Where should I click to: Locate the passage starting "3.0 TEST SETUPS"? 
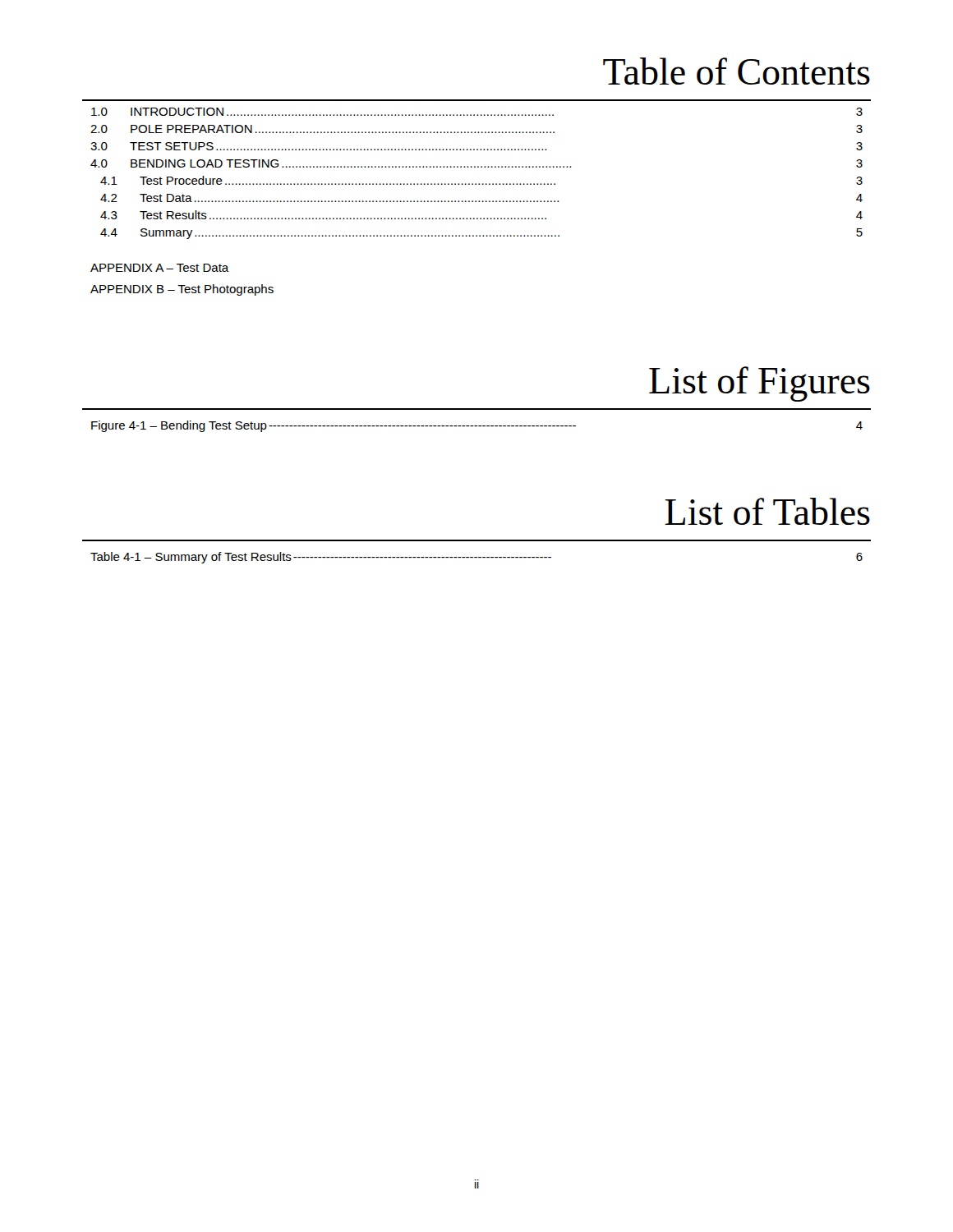point(476,146)
